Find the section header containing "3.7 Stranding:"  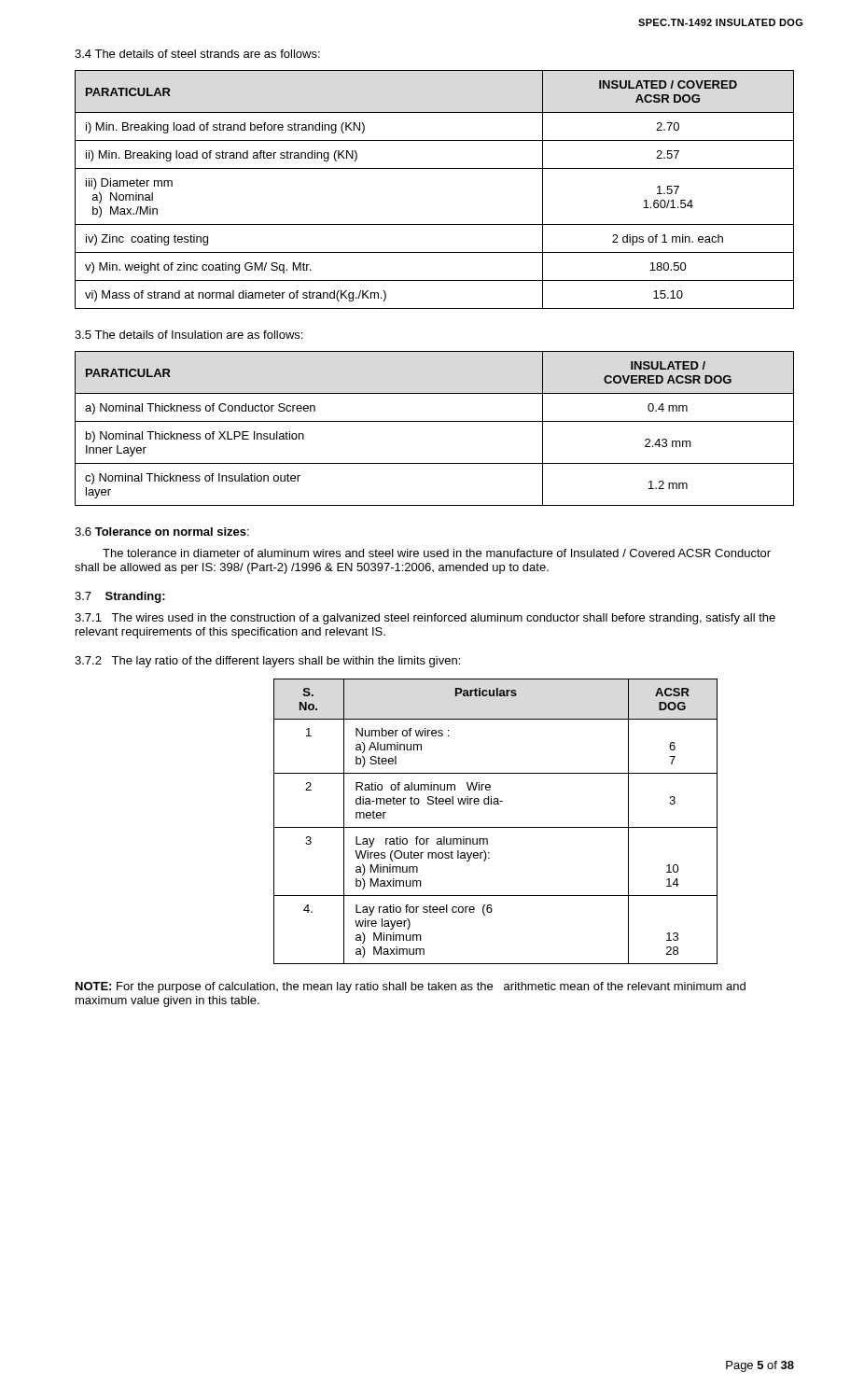pos(120,596)
